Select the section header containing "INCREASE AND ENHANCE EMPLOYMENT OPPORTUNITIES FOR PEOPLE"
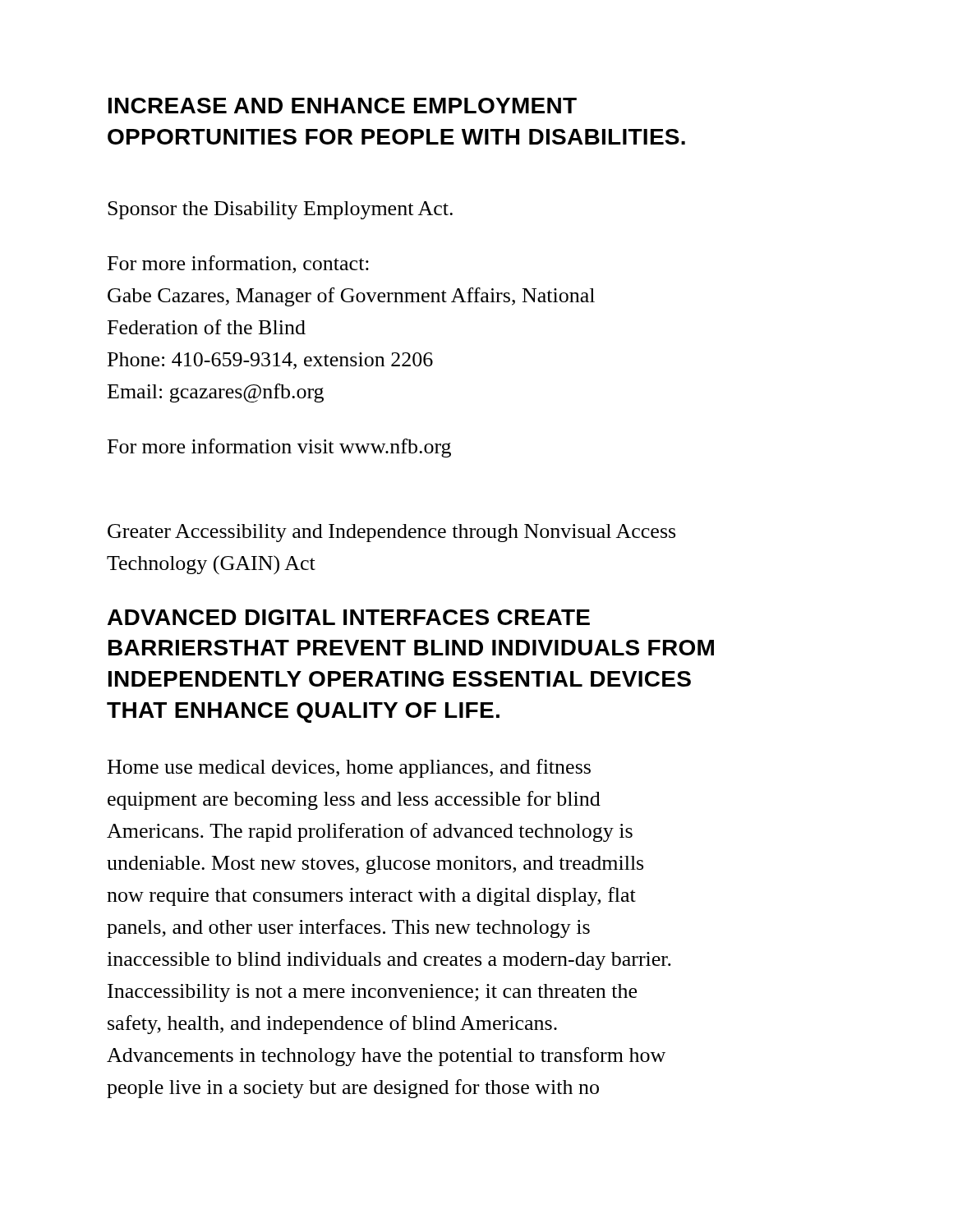The height and width of the screenshot is (1232, 953). tap(397, 121)
